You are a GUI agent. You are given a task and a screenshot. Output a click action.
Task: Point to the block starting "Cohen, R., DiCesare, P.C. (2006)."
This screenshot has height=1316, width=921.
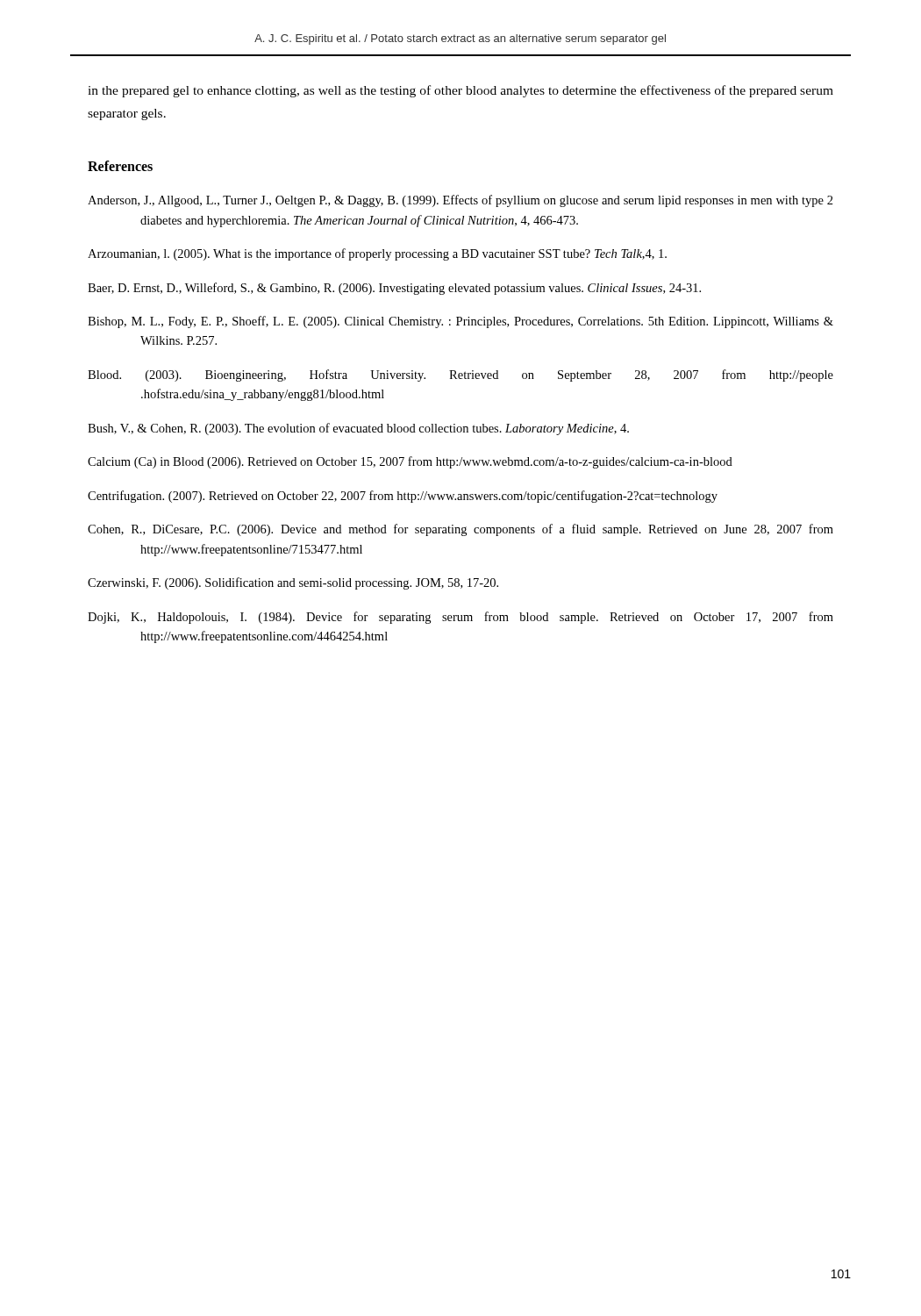[460, 539]
